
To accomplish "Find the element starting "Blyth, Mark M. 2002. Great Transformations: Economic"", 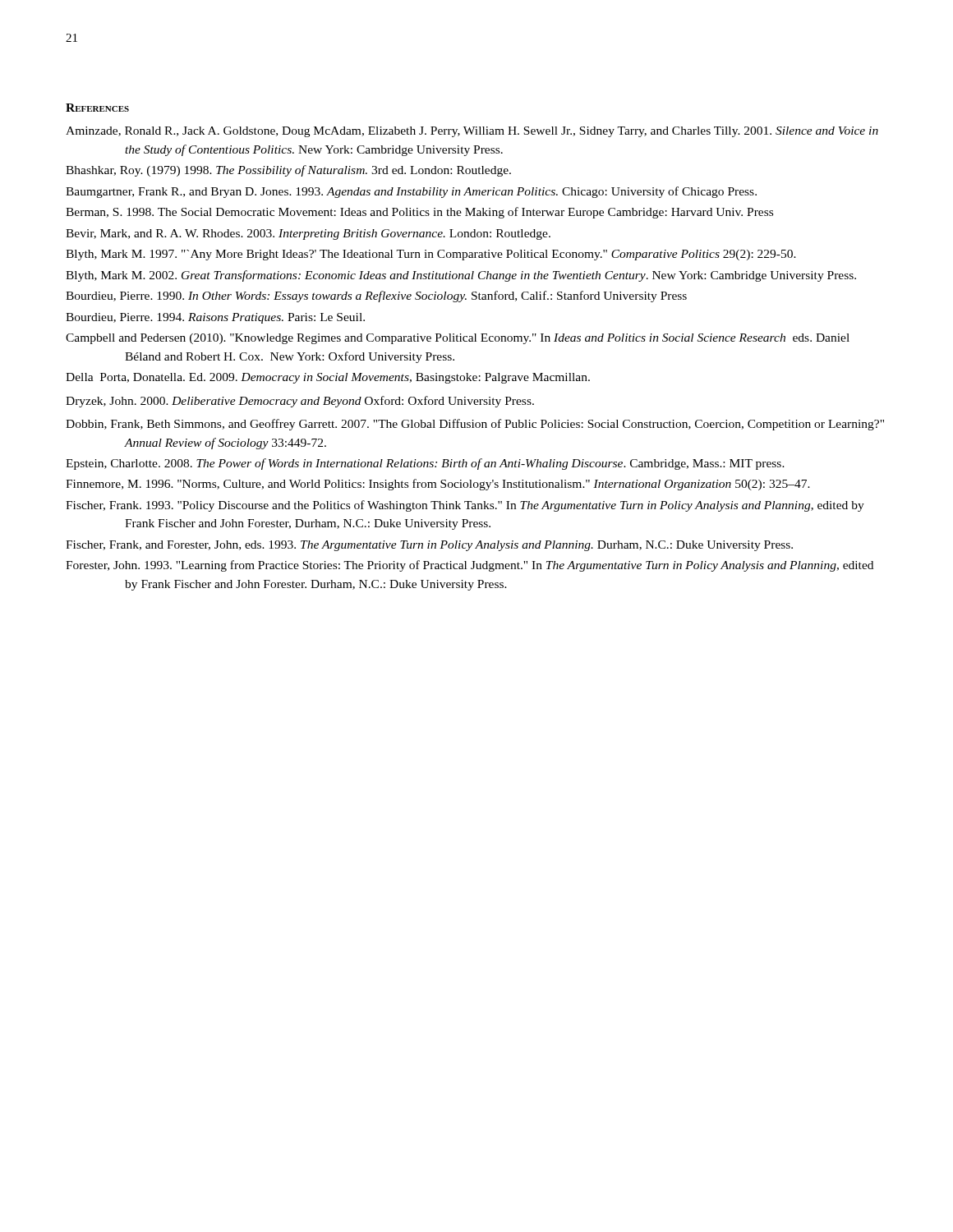I will click(461, 275).
